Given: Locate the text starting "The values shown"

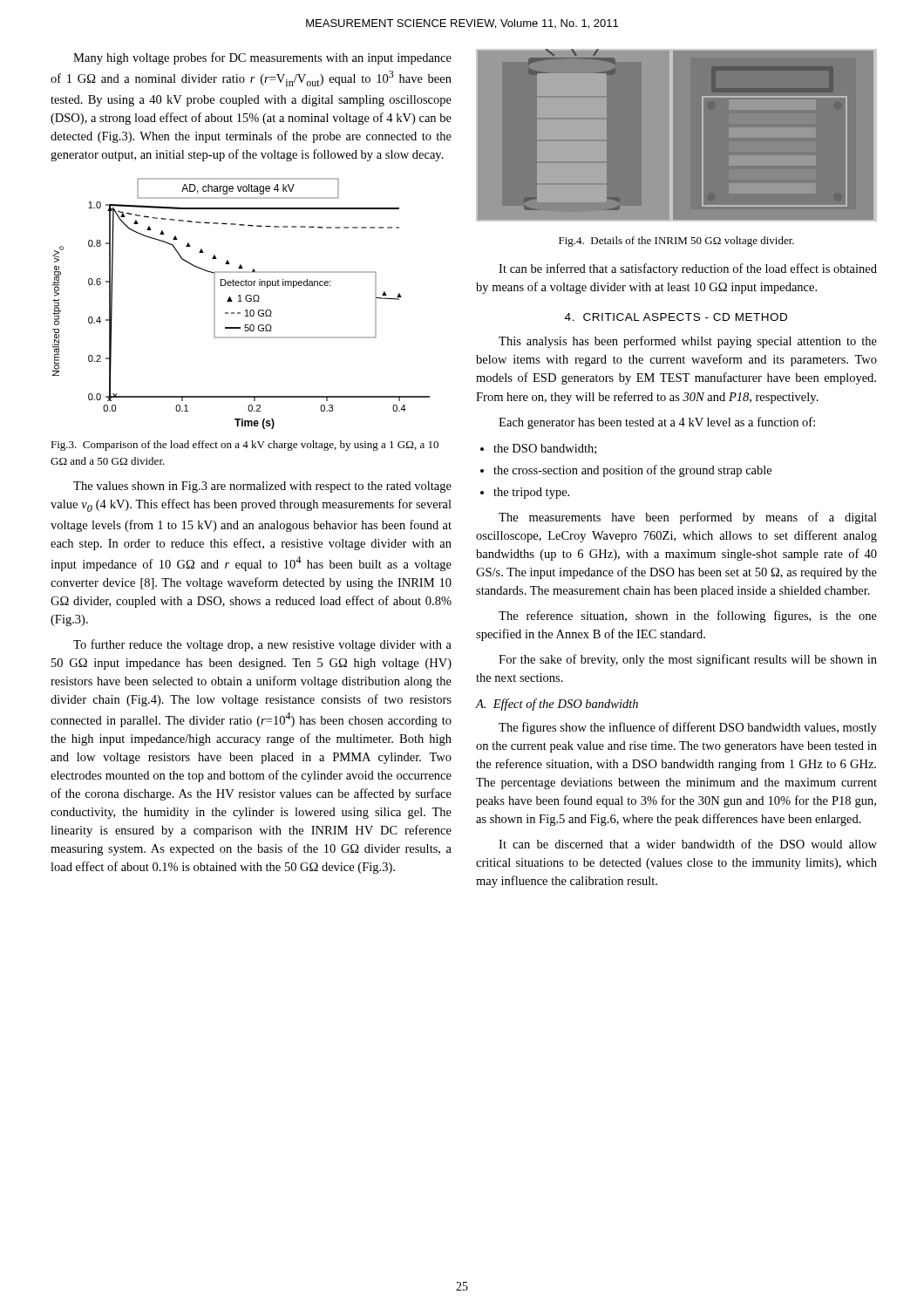Looking at the screenshot, I should [251, 677].
